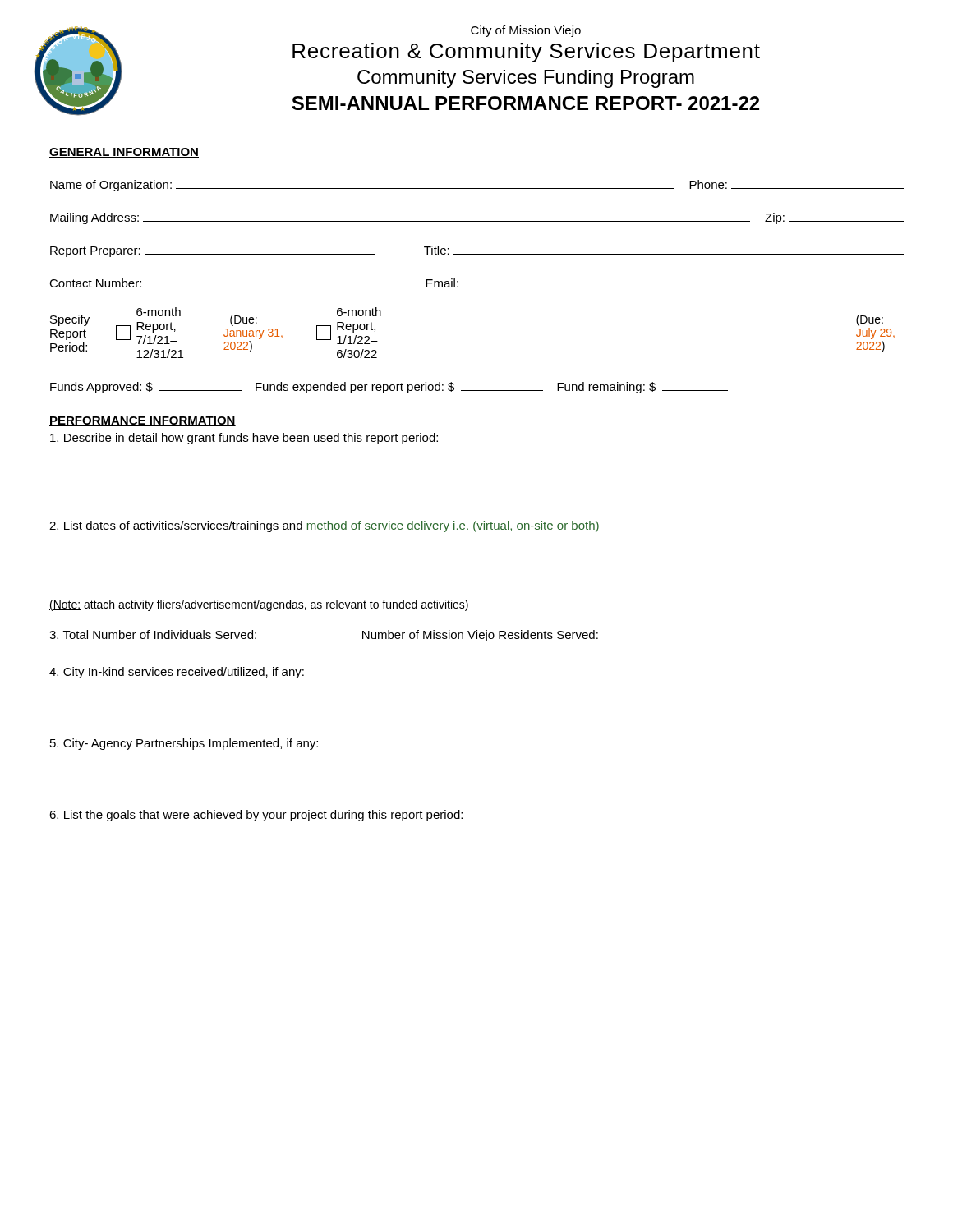This screenshot has width=953, height=1232.
Task: Click on the text that reads "Mailing Address: Zip:"
Action: point(476,215)
